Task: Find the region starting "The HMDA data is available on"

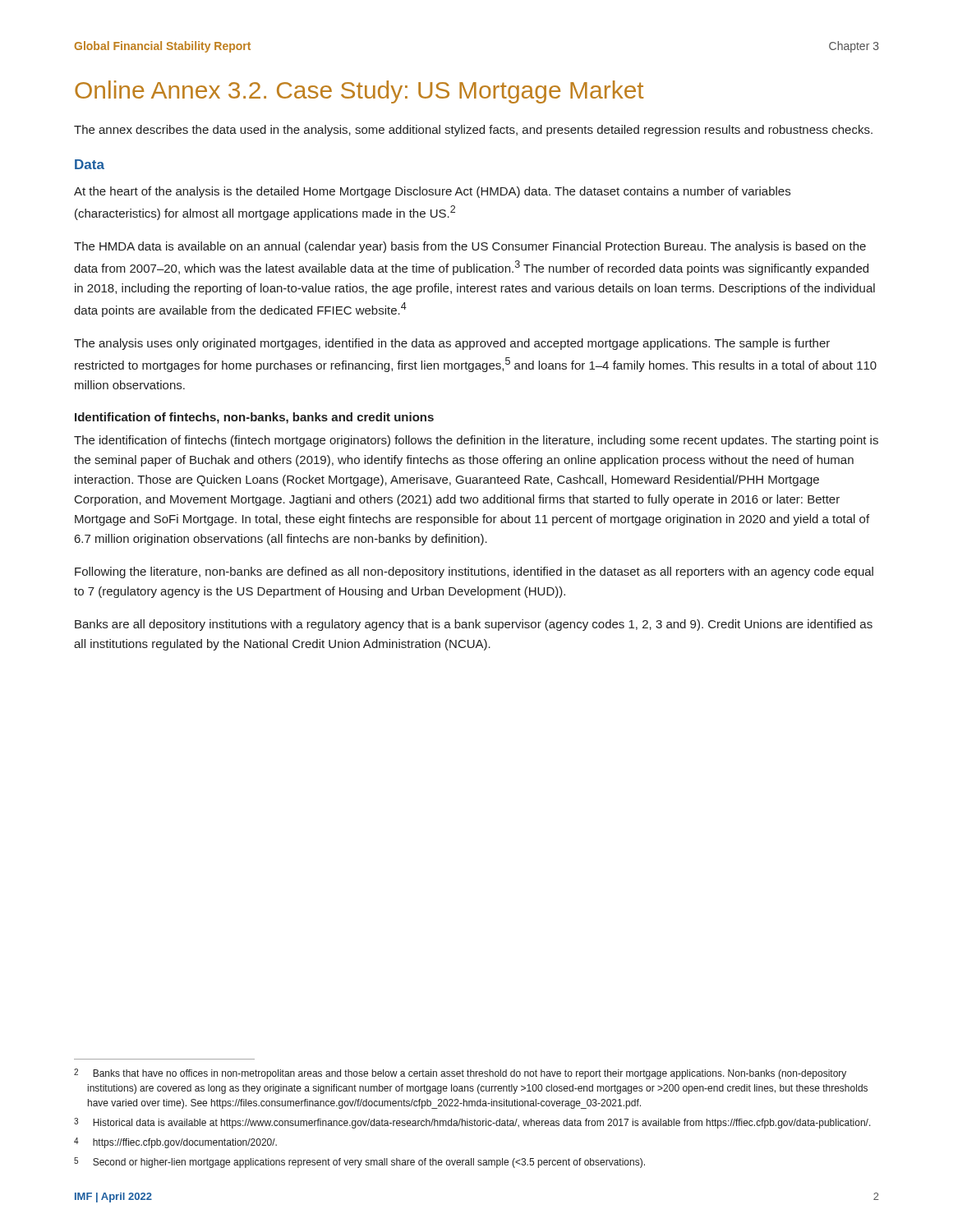Action: coord(475,278)
